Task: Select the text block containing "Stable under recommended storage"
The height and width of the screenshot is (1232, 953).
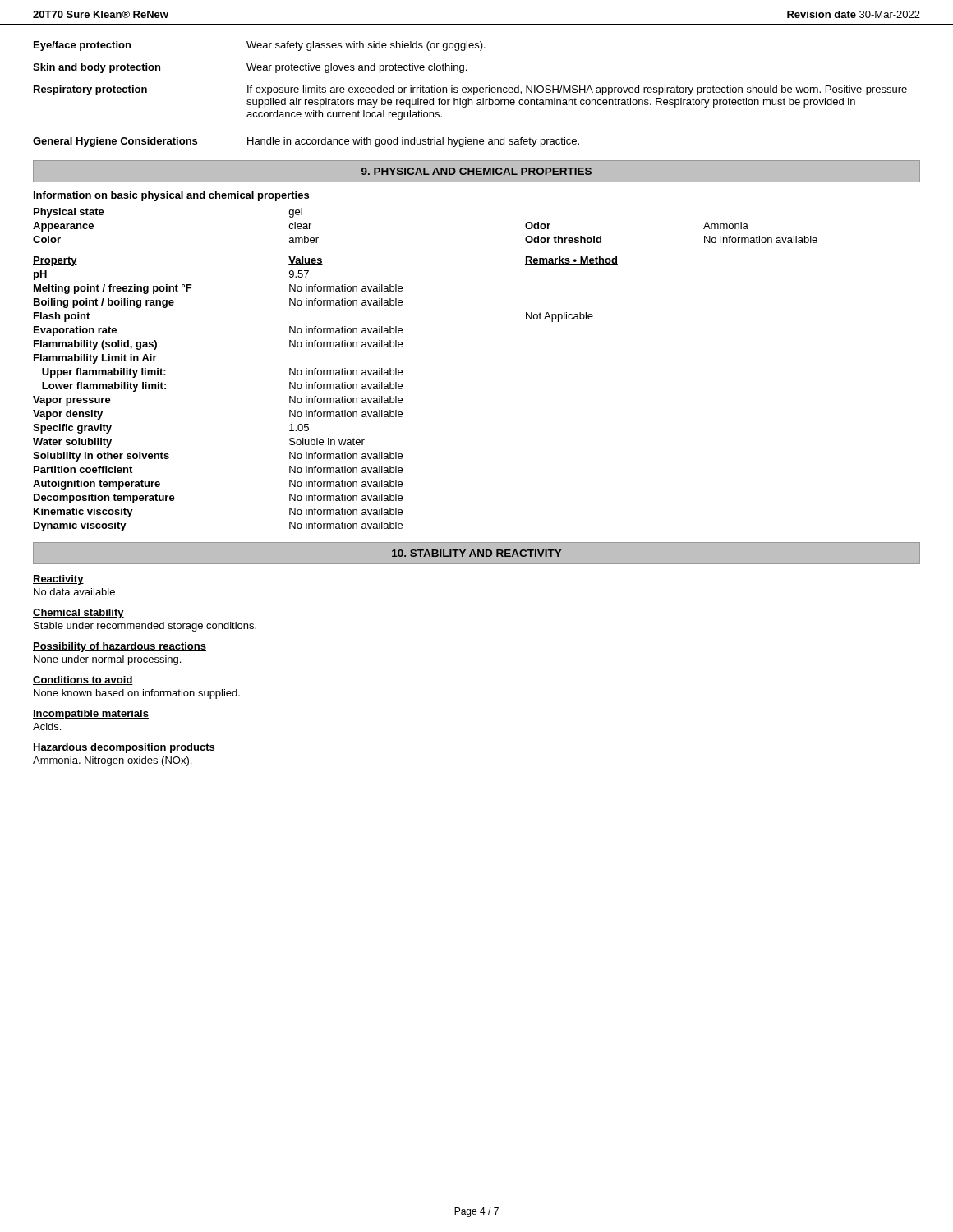Action: (x=145, y=625)
